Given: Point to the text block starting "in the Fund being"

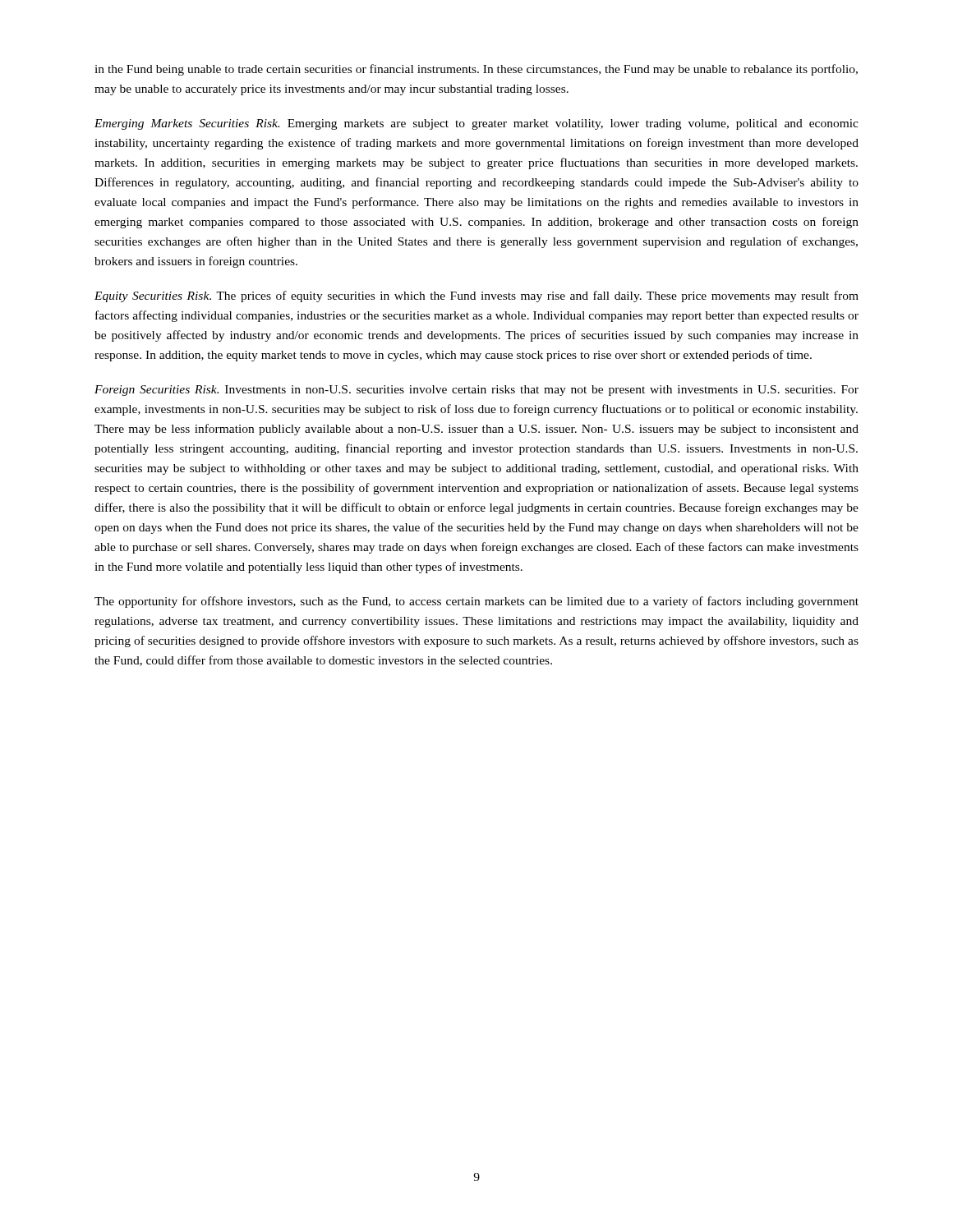Looking at the screenshot, I should coord(476,78).
